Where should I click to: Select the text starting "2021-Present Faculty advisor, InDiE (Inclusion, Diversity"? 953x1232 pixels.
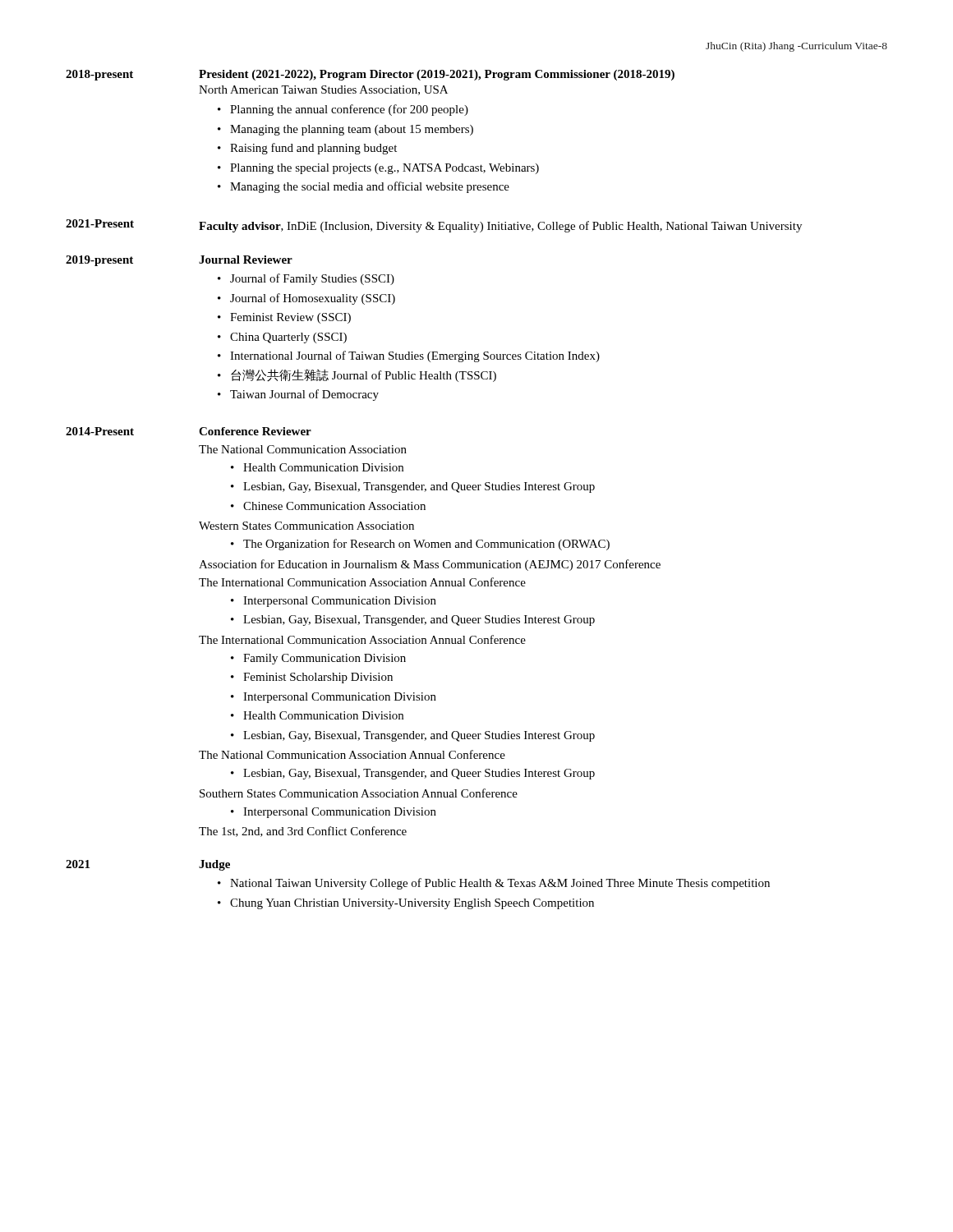coord(476,226)
